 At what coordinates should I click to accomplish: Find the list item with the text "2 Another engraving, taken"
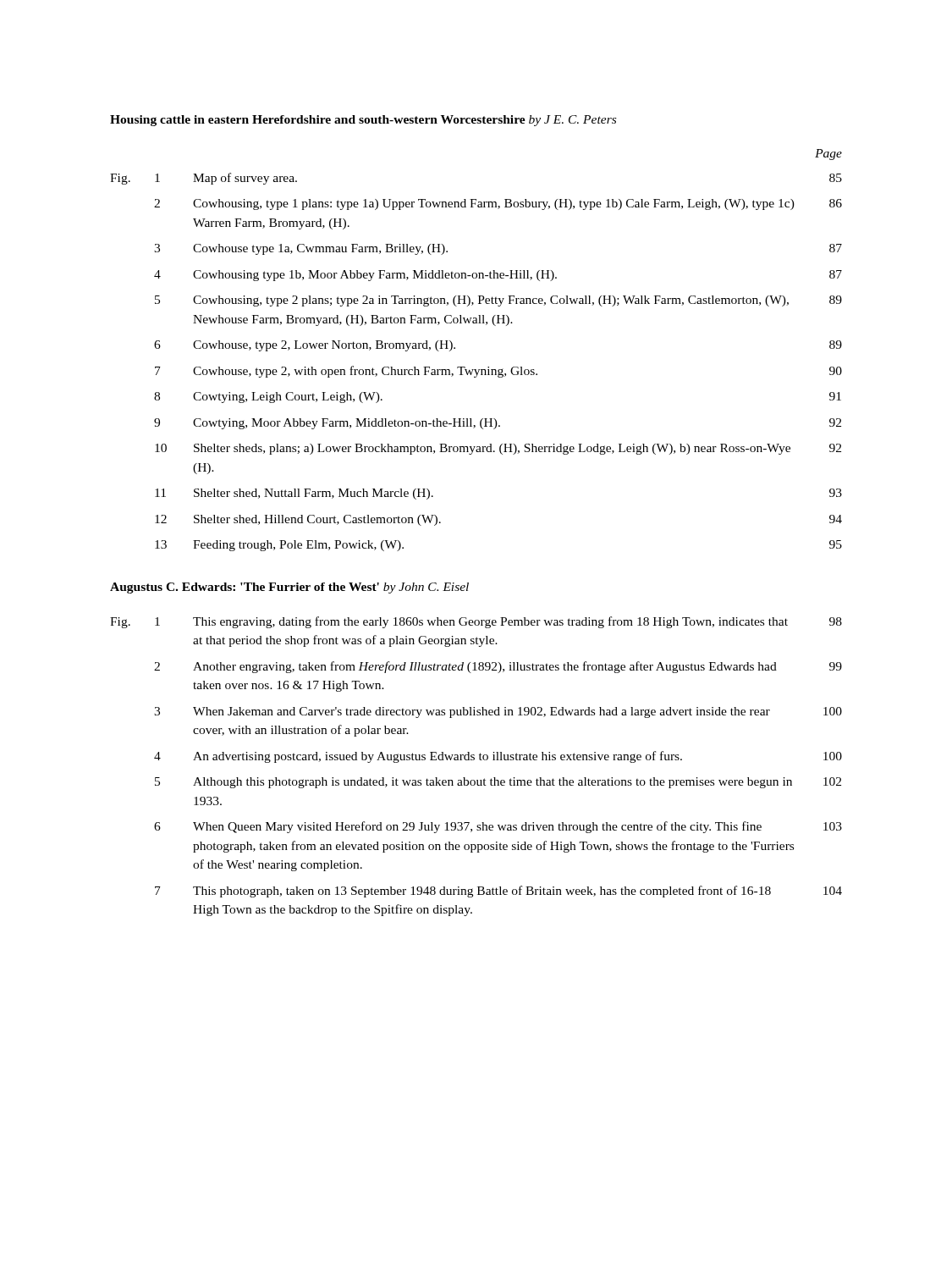(476, 676)
